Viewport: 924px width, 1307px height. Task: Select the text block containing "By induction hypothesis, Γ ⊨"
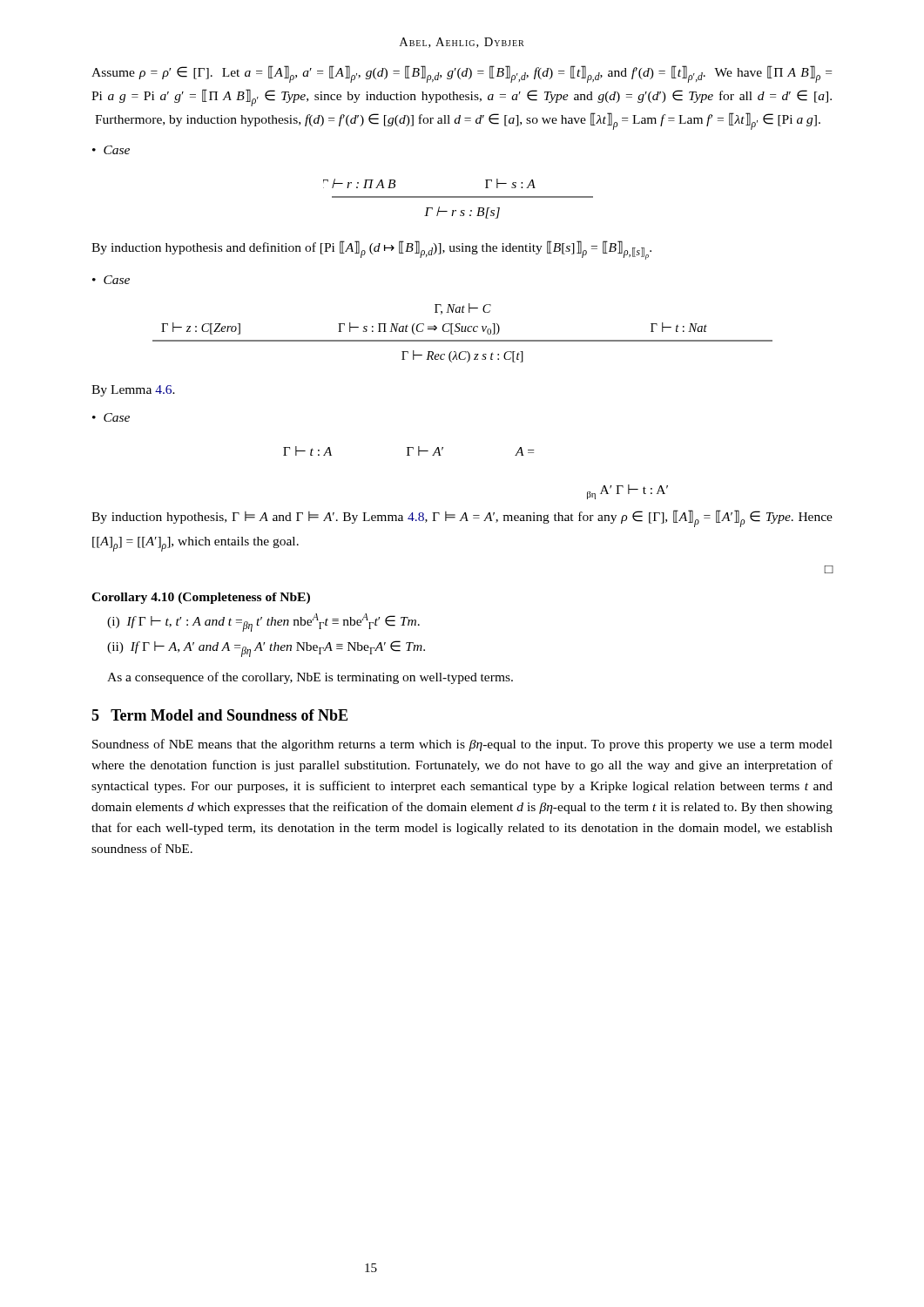coord(462,530)
